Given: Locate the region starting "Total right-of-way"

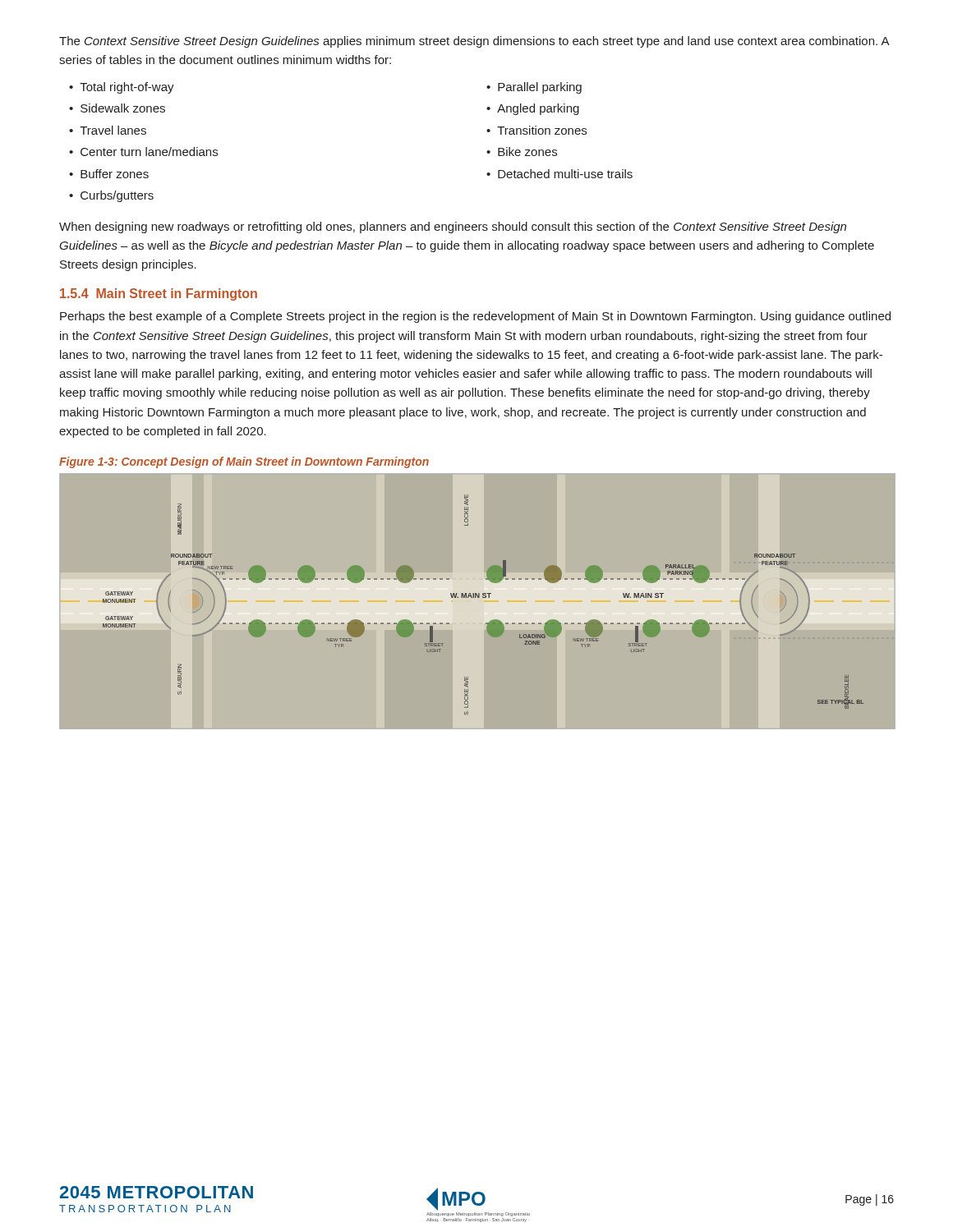Looking at the screenshot, I should click(128, 86).
